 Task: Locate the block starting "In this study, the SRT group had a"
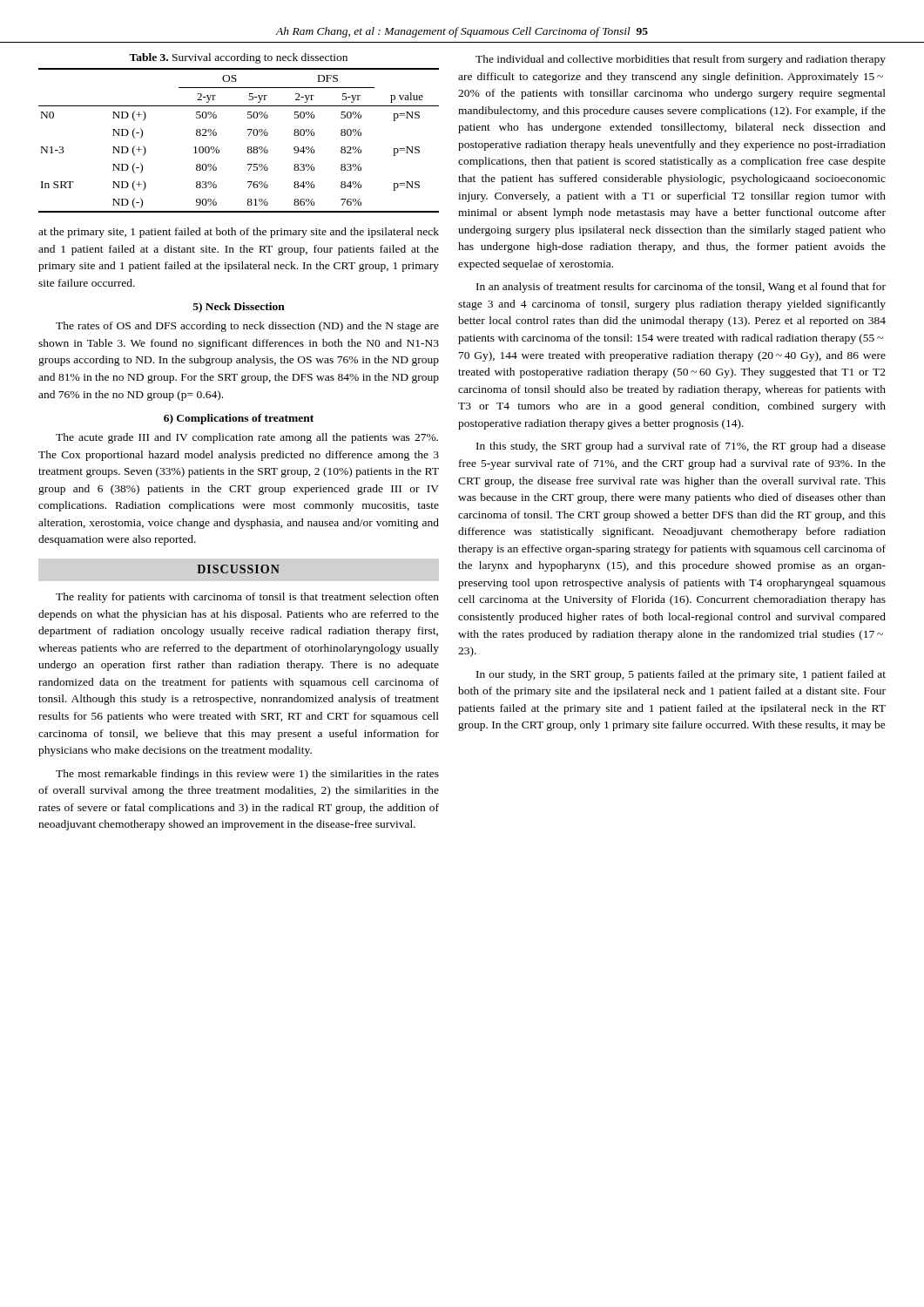pos(672,548)
